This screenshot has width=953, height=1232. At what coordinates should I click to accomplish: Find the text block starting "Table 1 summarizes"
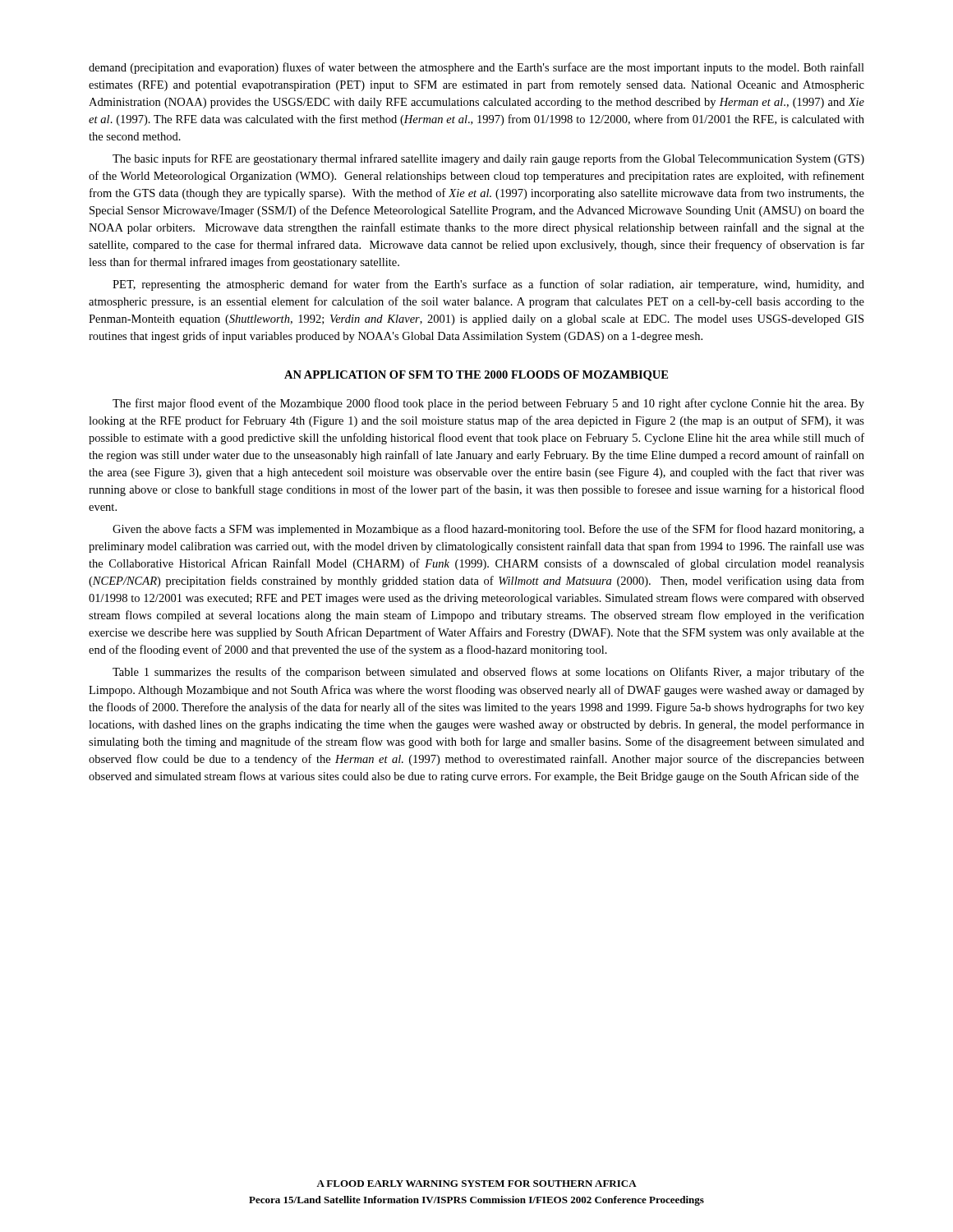pos(476,724)
